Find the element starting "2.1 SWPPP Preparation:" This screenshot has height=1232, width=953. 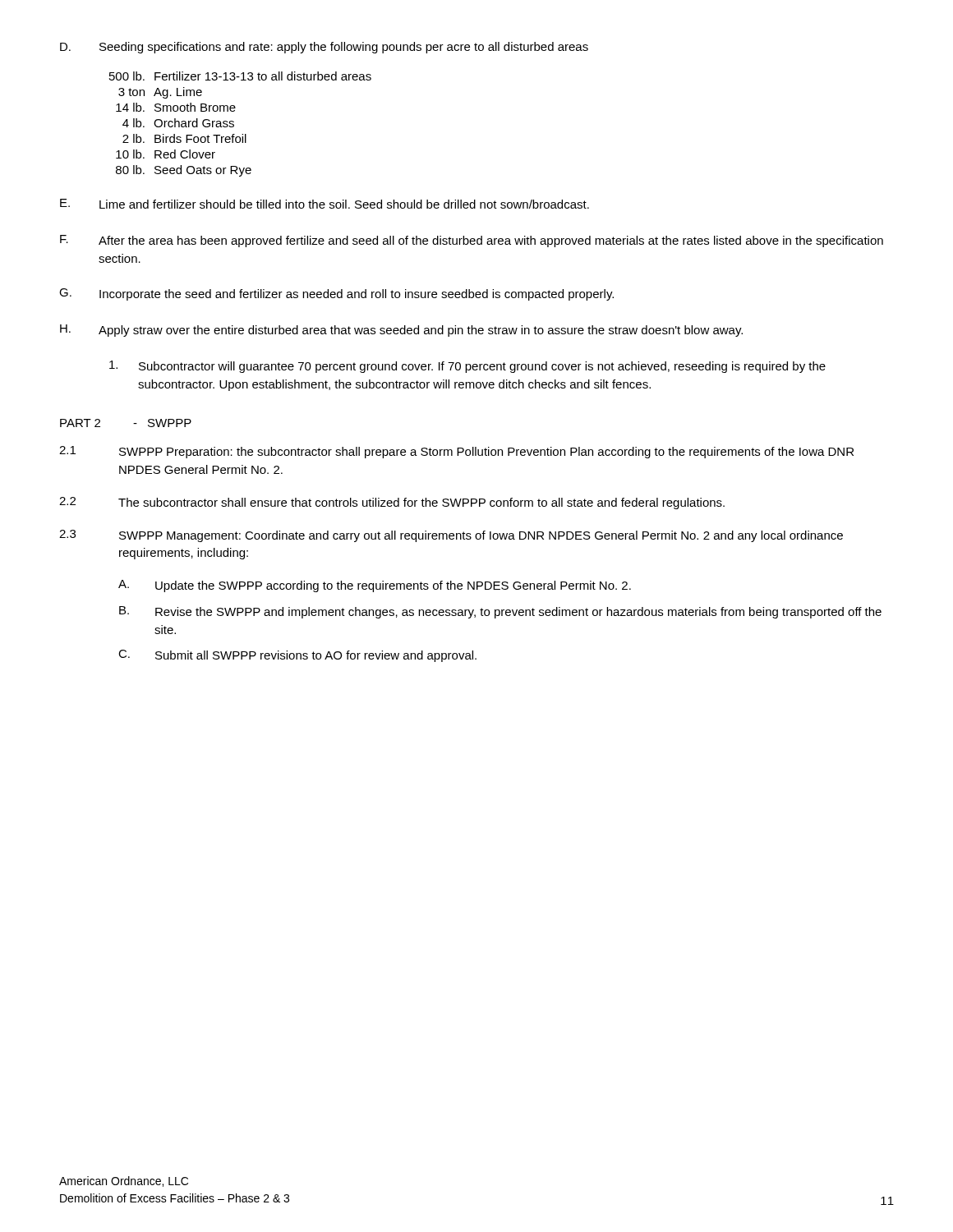tap(476, 461)
